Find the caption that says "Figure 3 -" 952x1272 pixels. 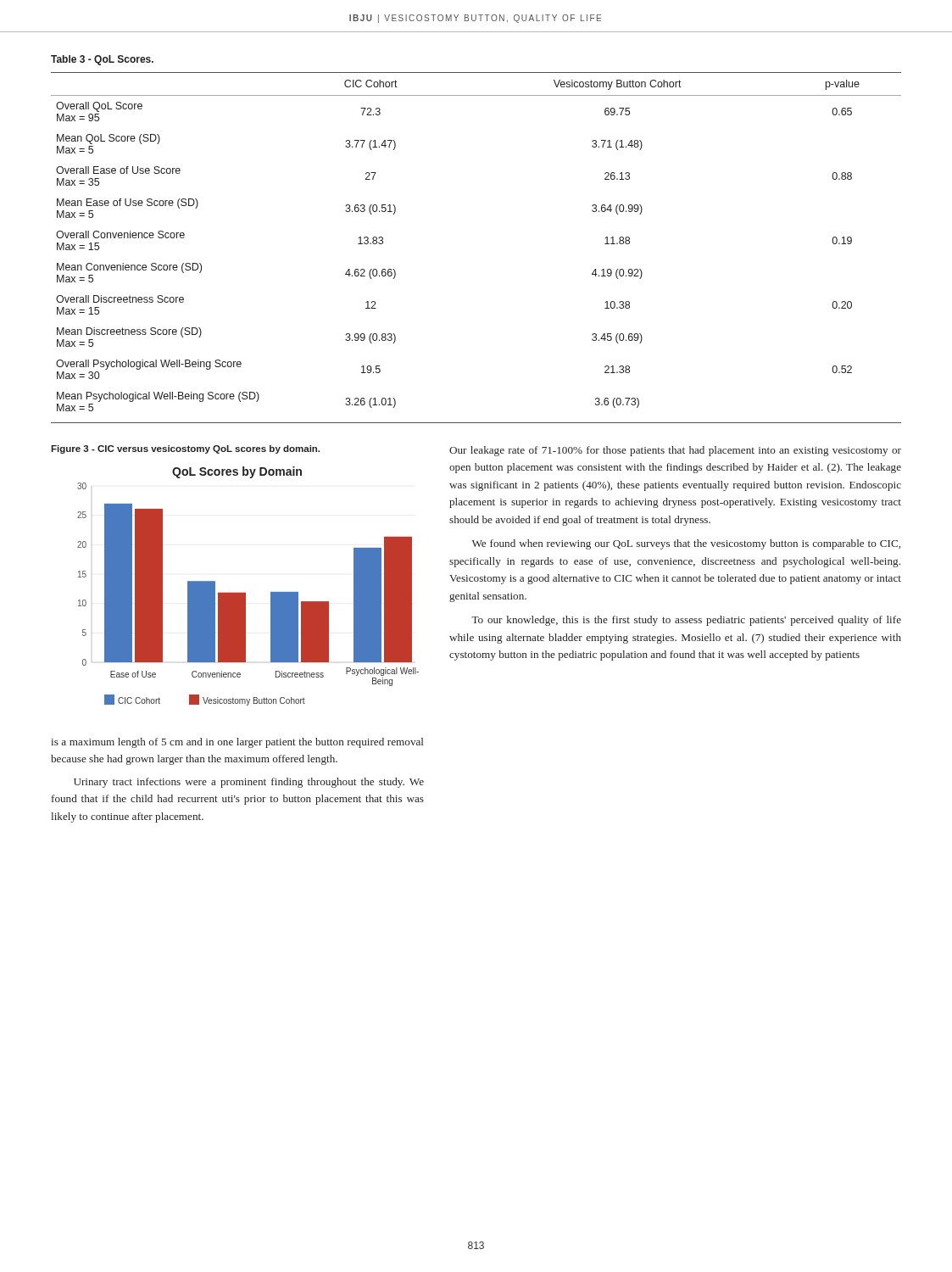coord(186,449)
